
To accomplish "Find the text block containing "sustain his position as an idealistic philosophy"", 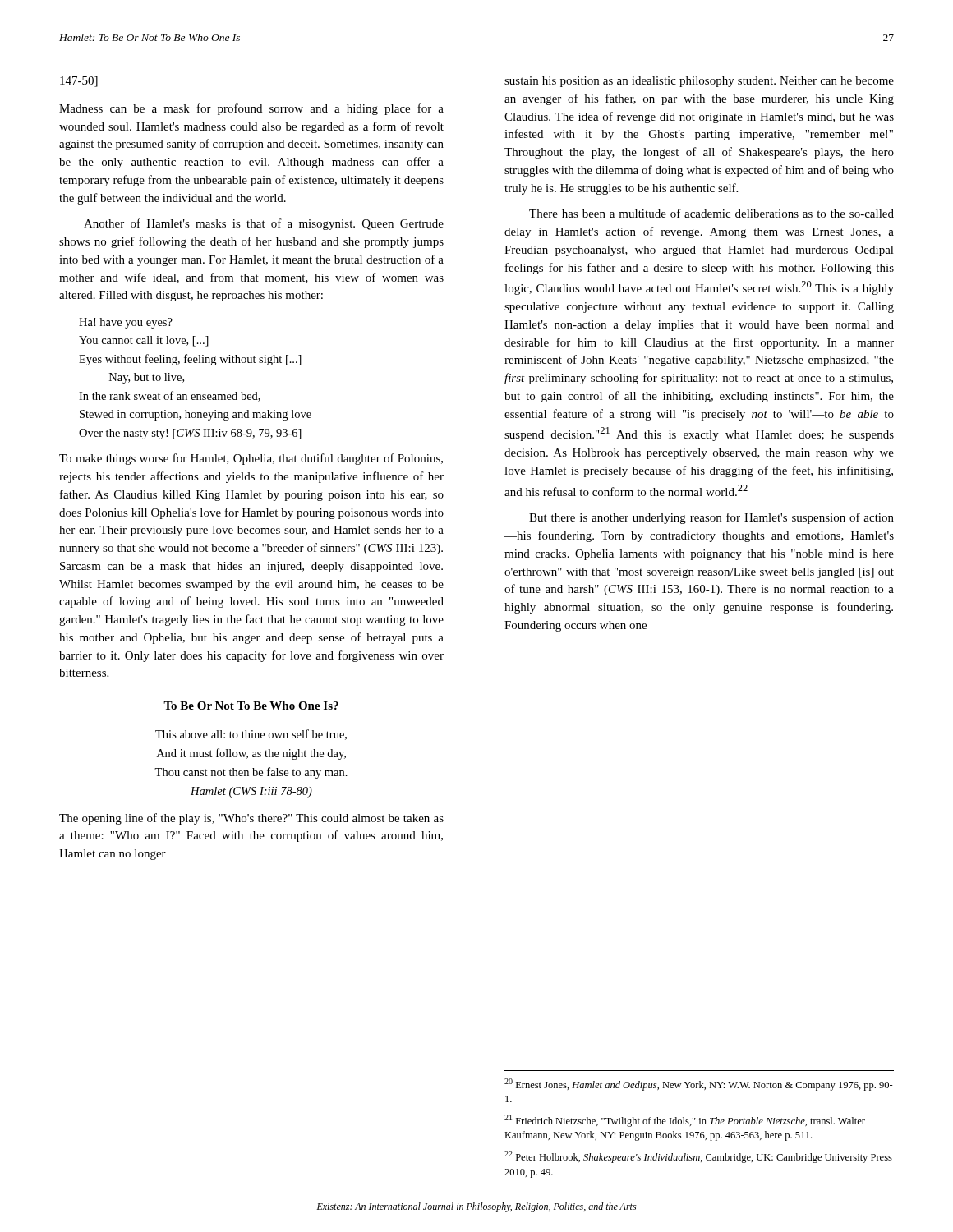I will click(x=699, y=353).
